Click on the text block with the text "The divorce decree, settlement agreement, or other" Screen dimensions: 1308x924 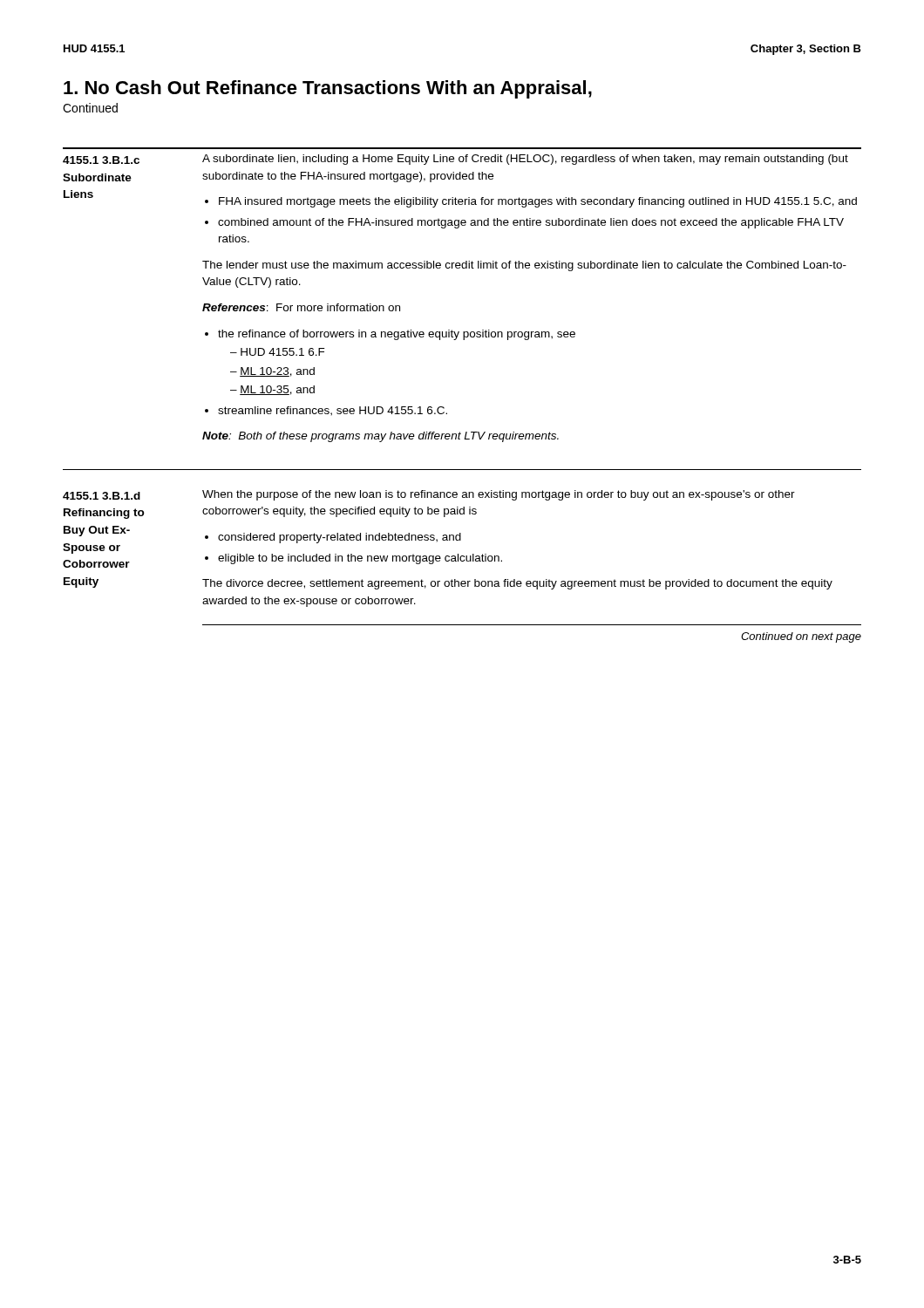[x=517, y=592]
